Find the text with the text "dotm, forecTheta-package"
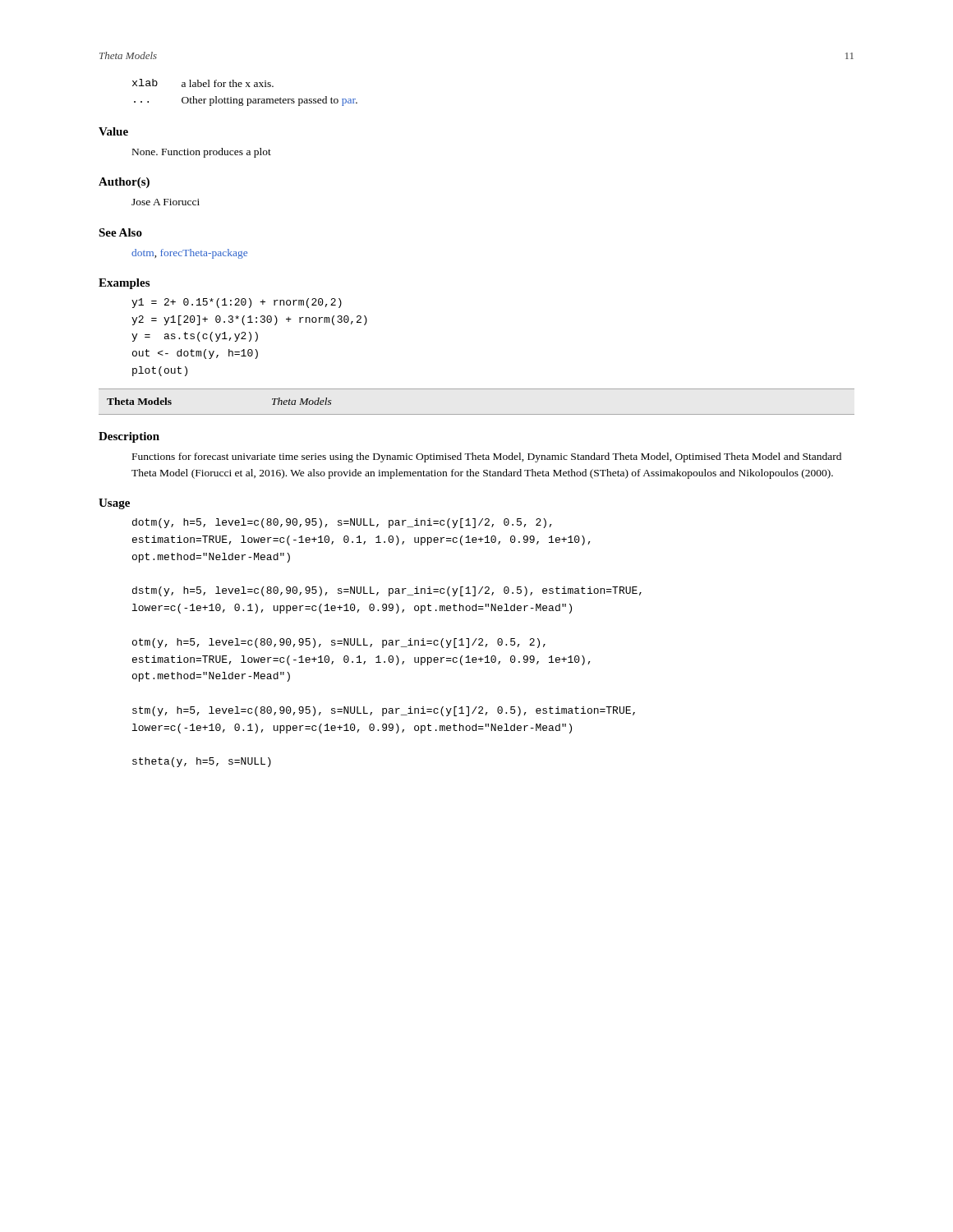953x1232 pixels. pos(190,252)
